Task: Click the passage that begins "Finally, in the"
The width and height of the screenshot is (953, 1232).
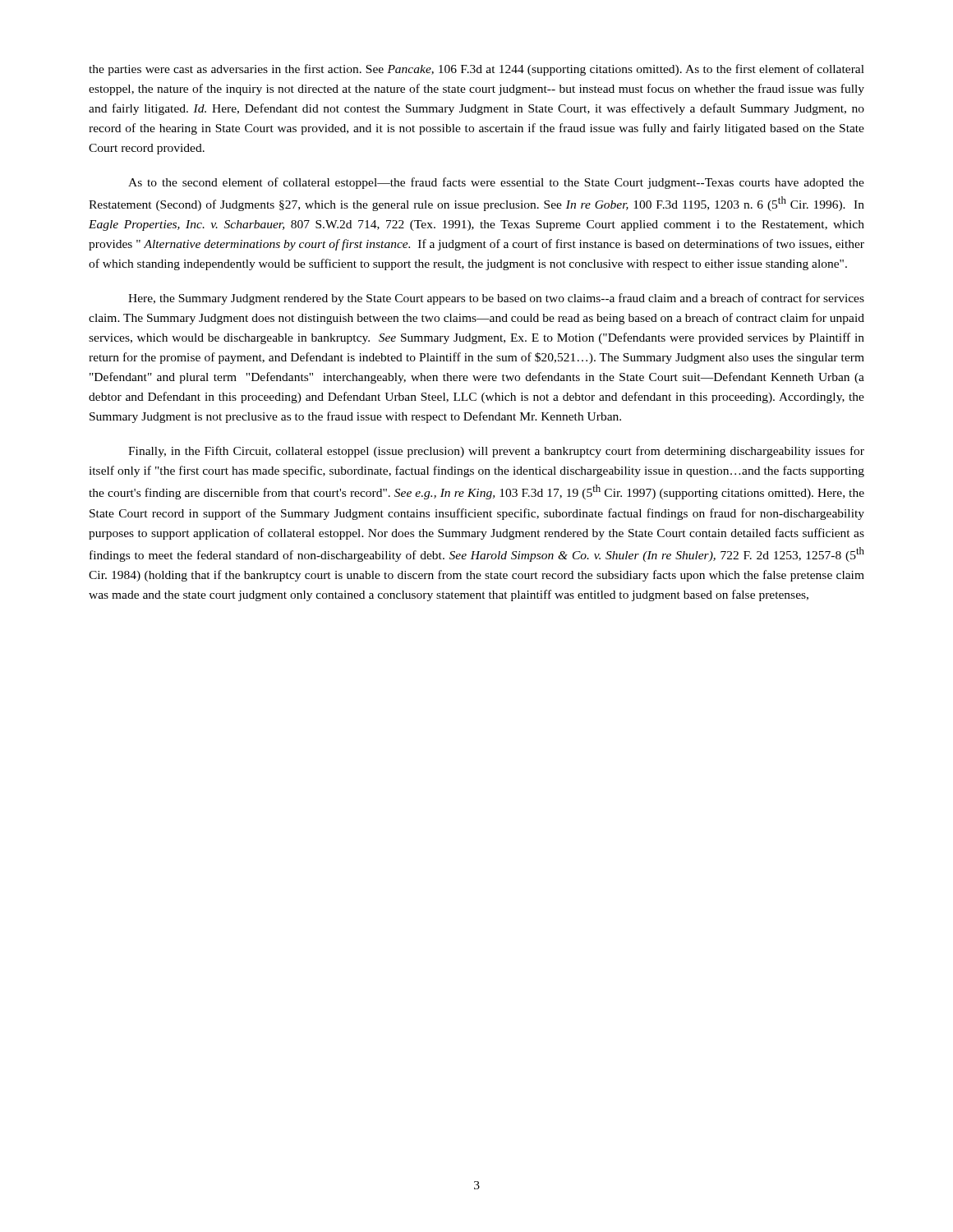Action: coord(476,522)
